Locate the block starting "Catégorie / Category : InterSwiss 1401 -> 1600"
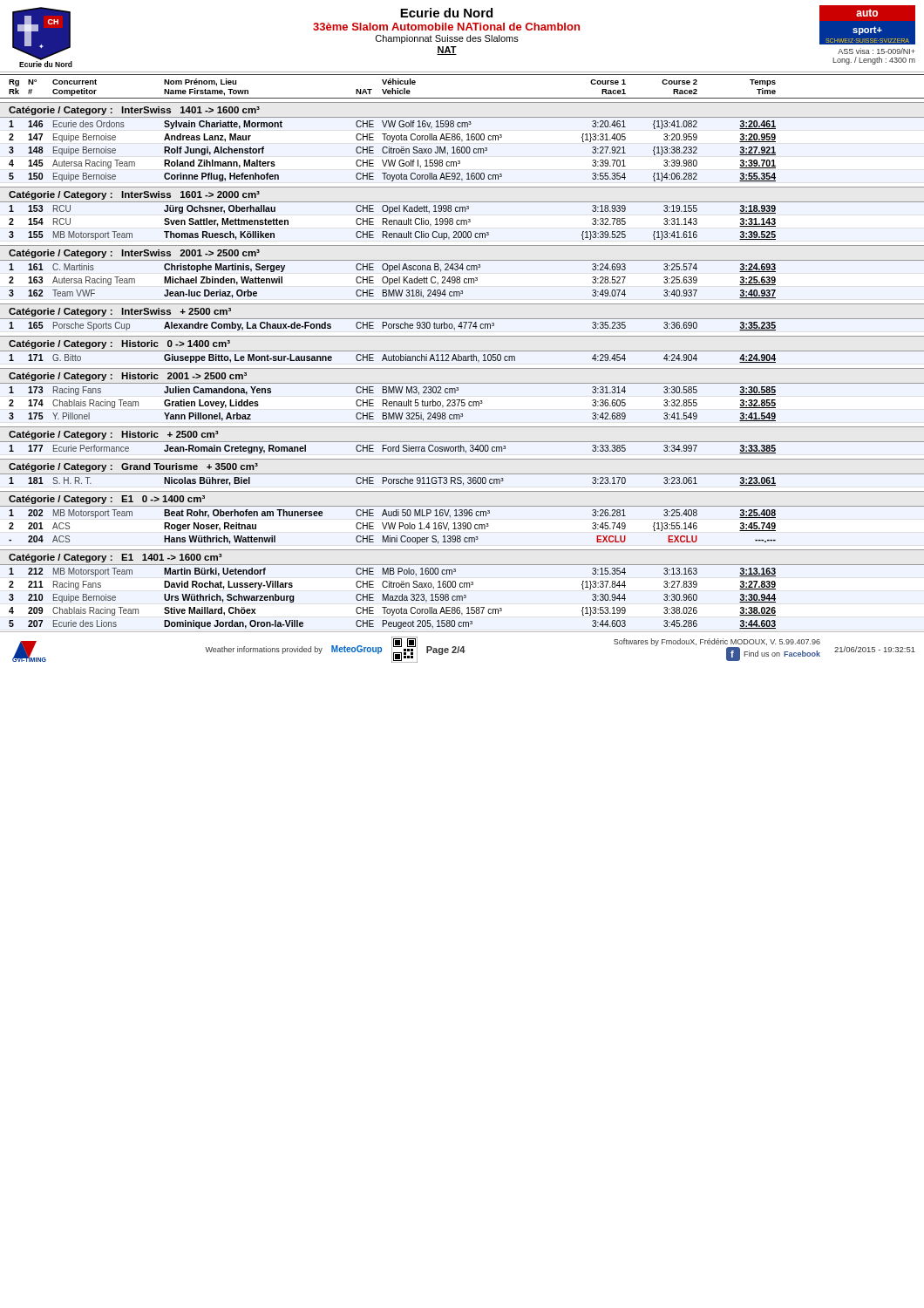Screen dimensions: 1308x924 pos(134,110)
